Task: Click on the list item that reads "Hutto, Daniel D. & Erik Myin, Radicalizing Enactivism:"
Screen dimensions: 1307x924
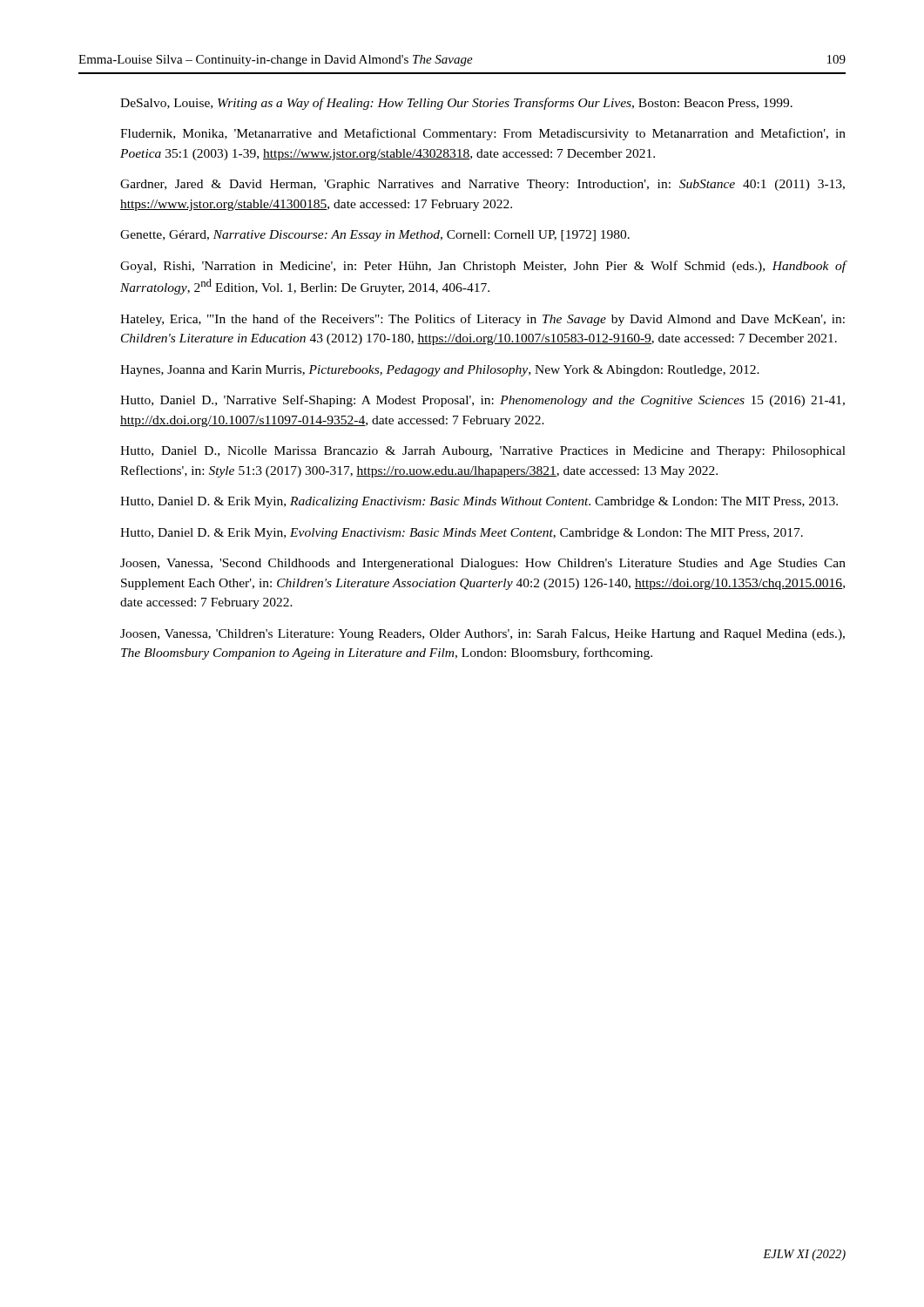Action: pos(462,501)
